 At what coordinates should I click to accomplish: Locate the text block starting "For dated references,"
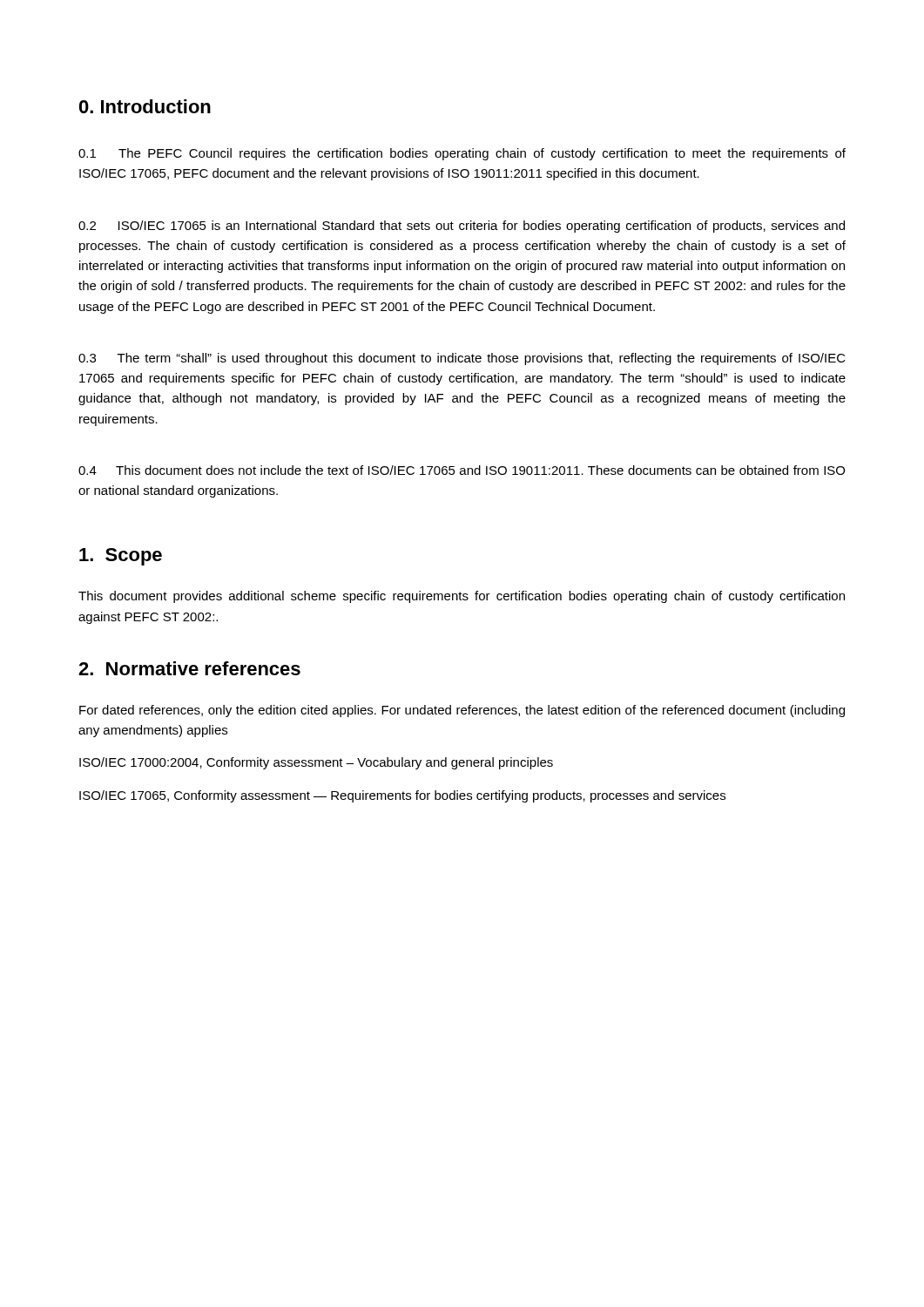[x=462, y=720]
